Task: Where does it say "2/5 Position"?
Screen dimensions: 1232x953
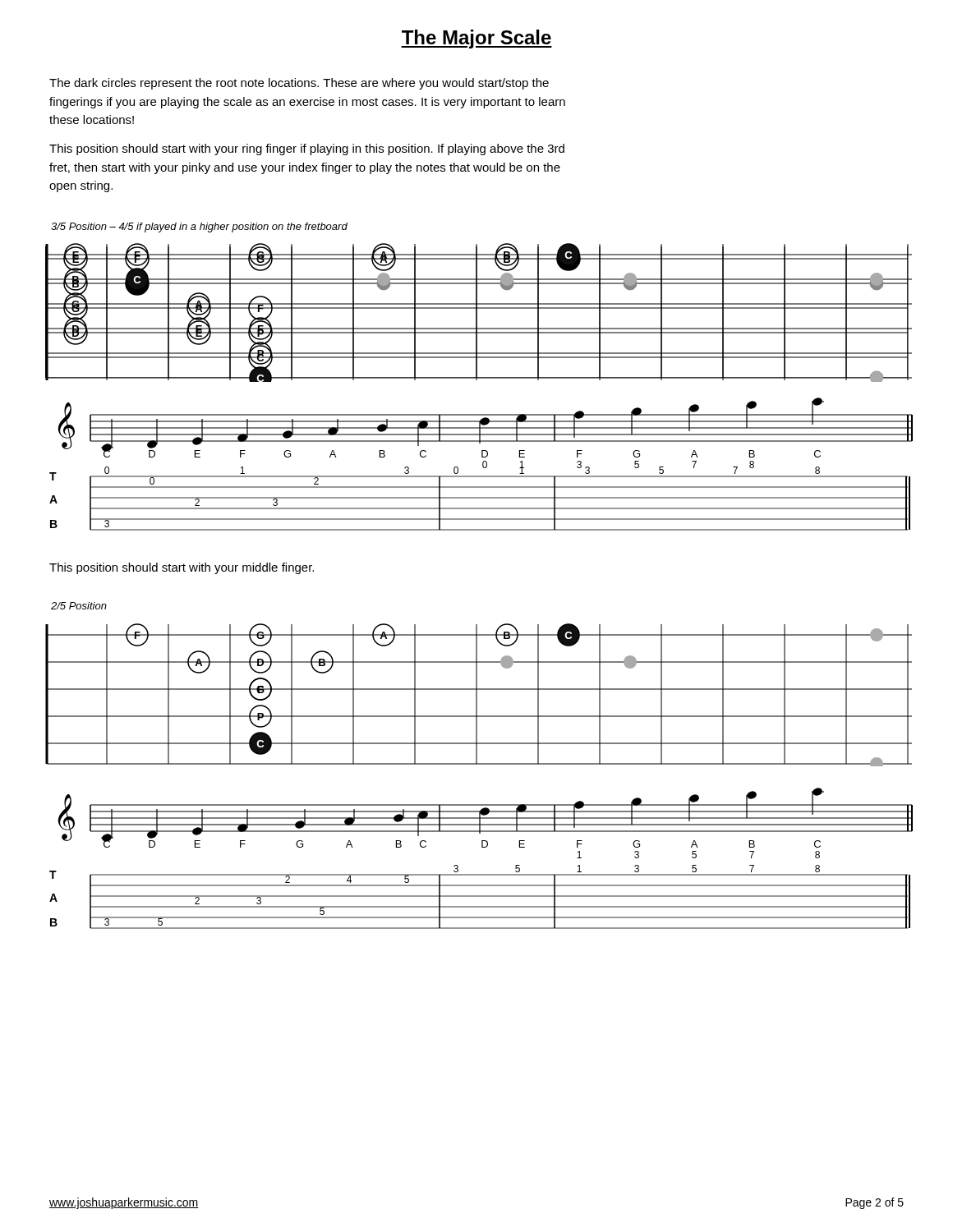Action: click(x=79, y=606)
